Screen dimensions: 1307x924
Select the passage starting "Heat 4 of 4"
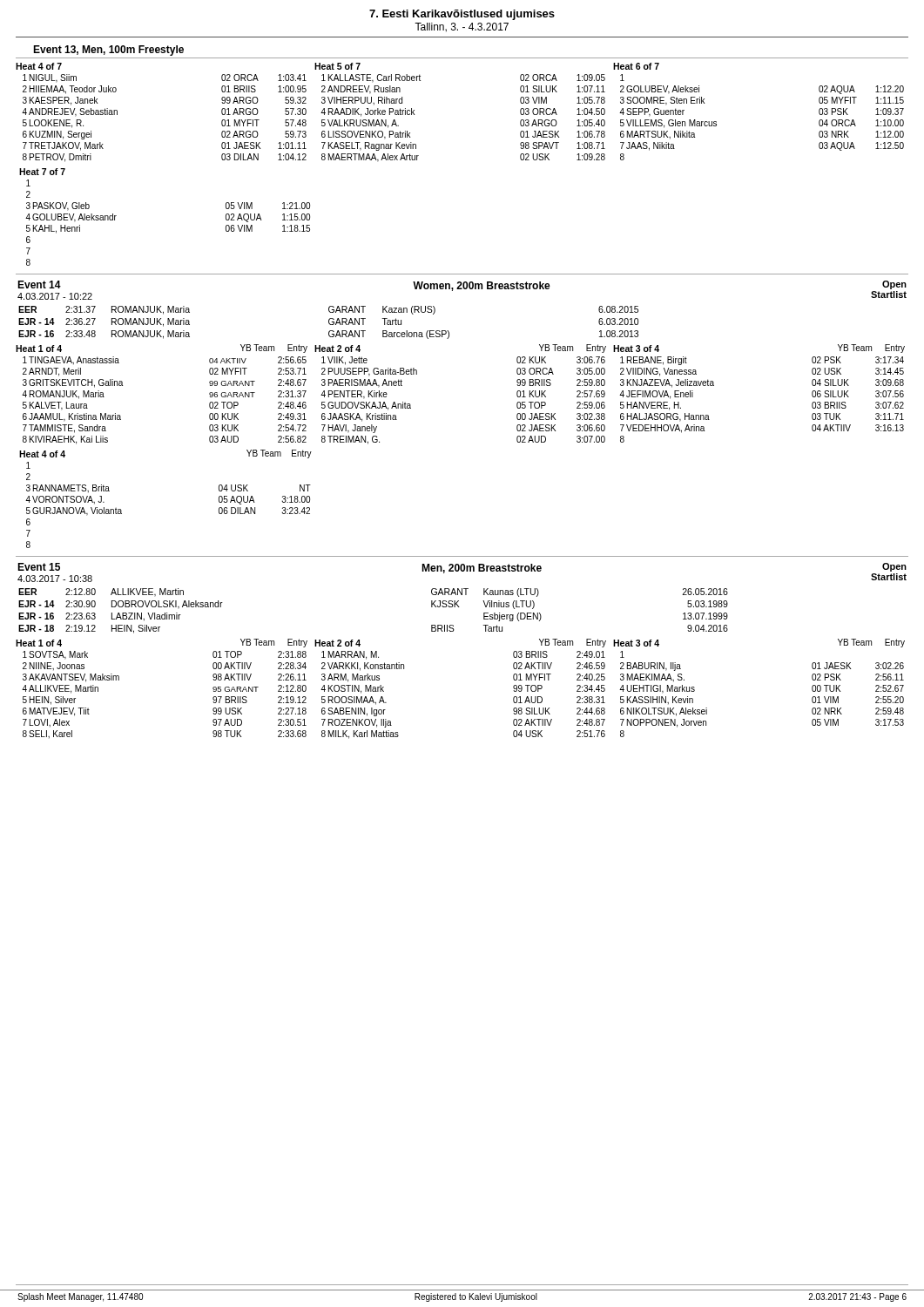pos(42,454)
